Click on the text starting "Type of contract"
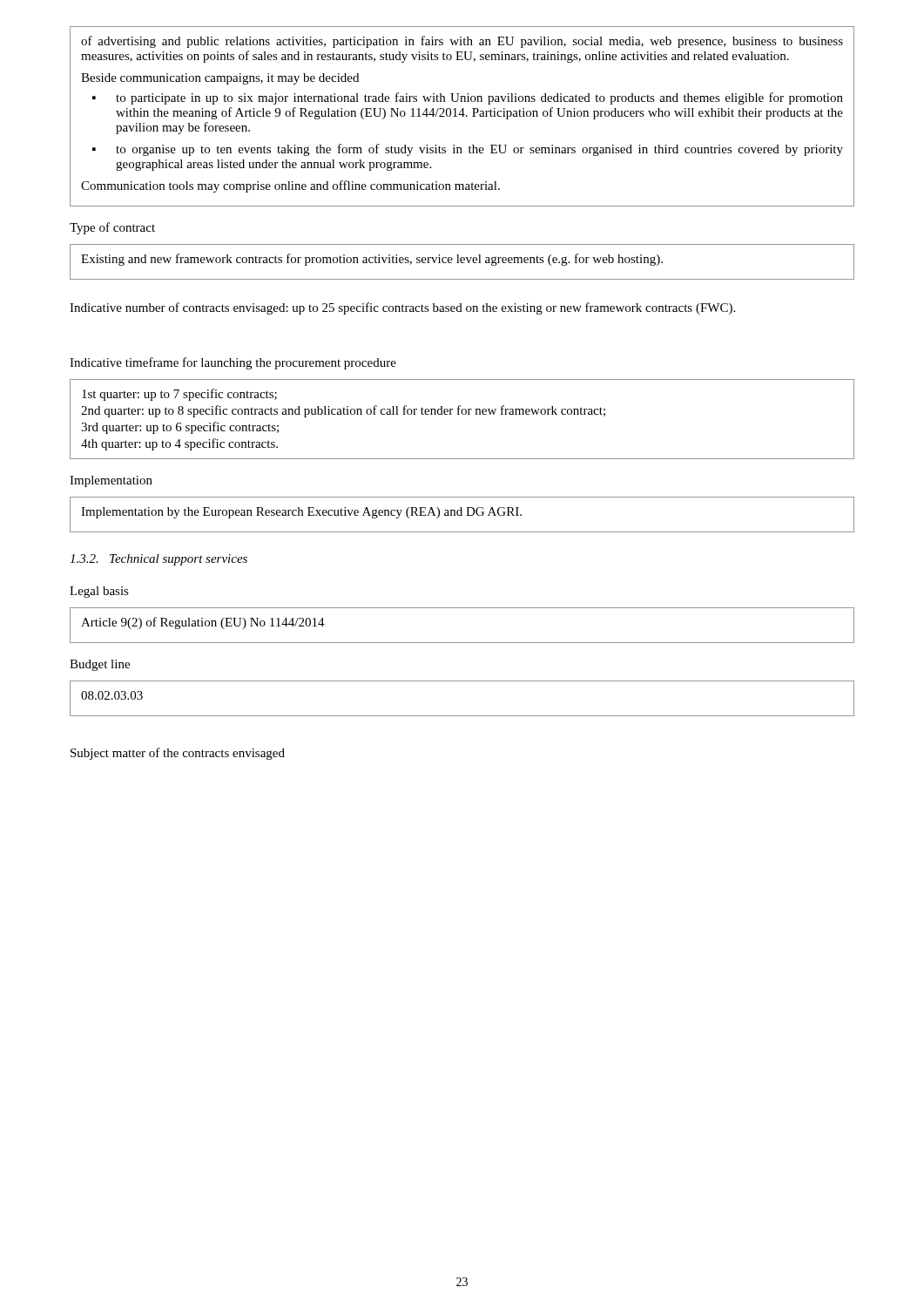This screenshot has width=924, height=1307. 112,227
